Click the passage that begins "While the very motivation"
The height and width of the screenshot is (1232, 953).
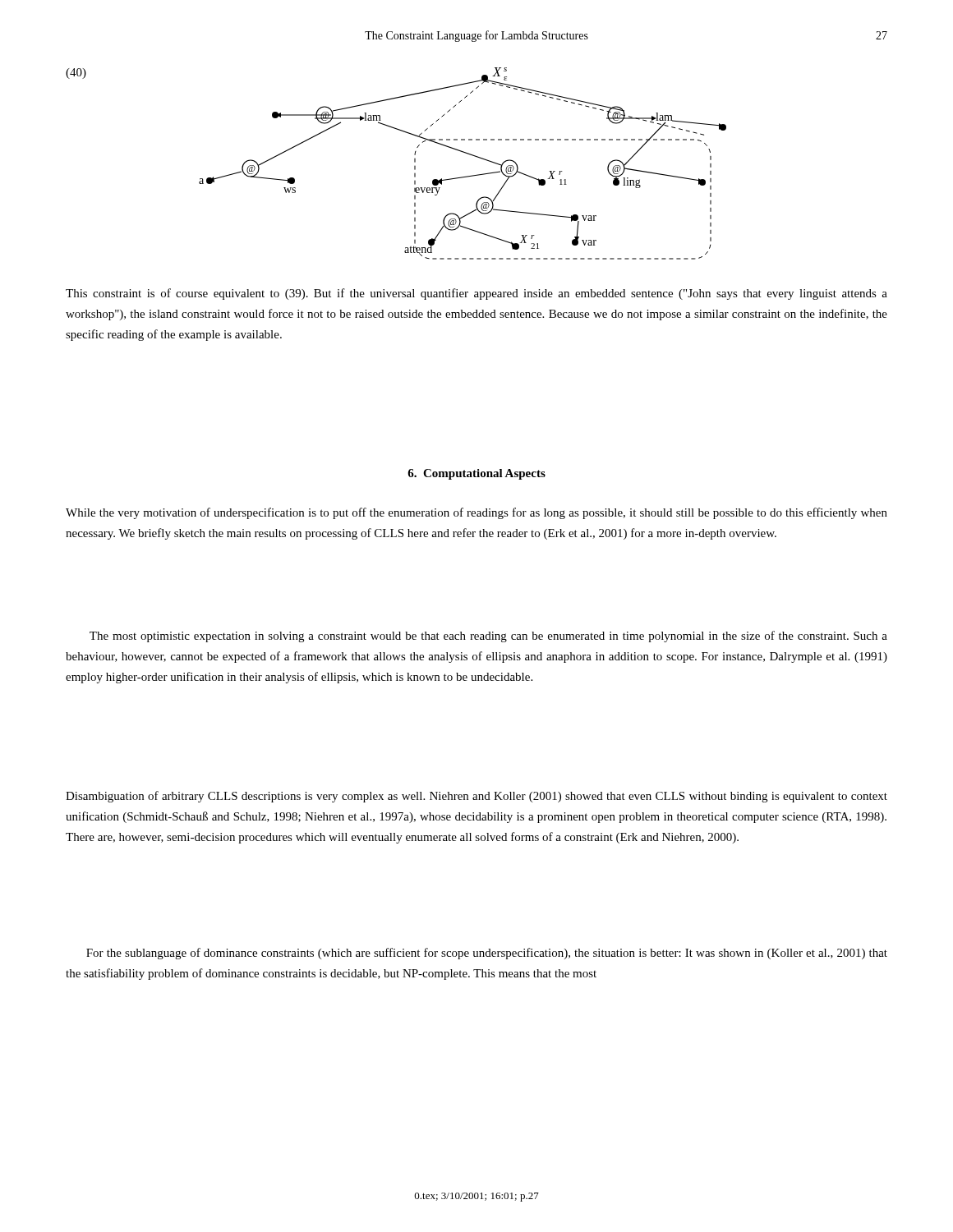coord(476,523)
